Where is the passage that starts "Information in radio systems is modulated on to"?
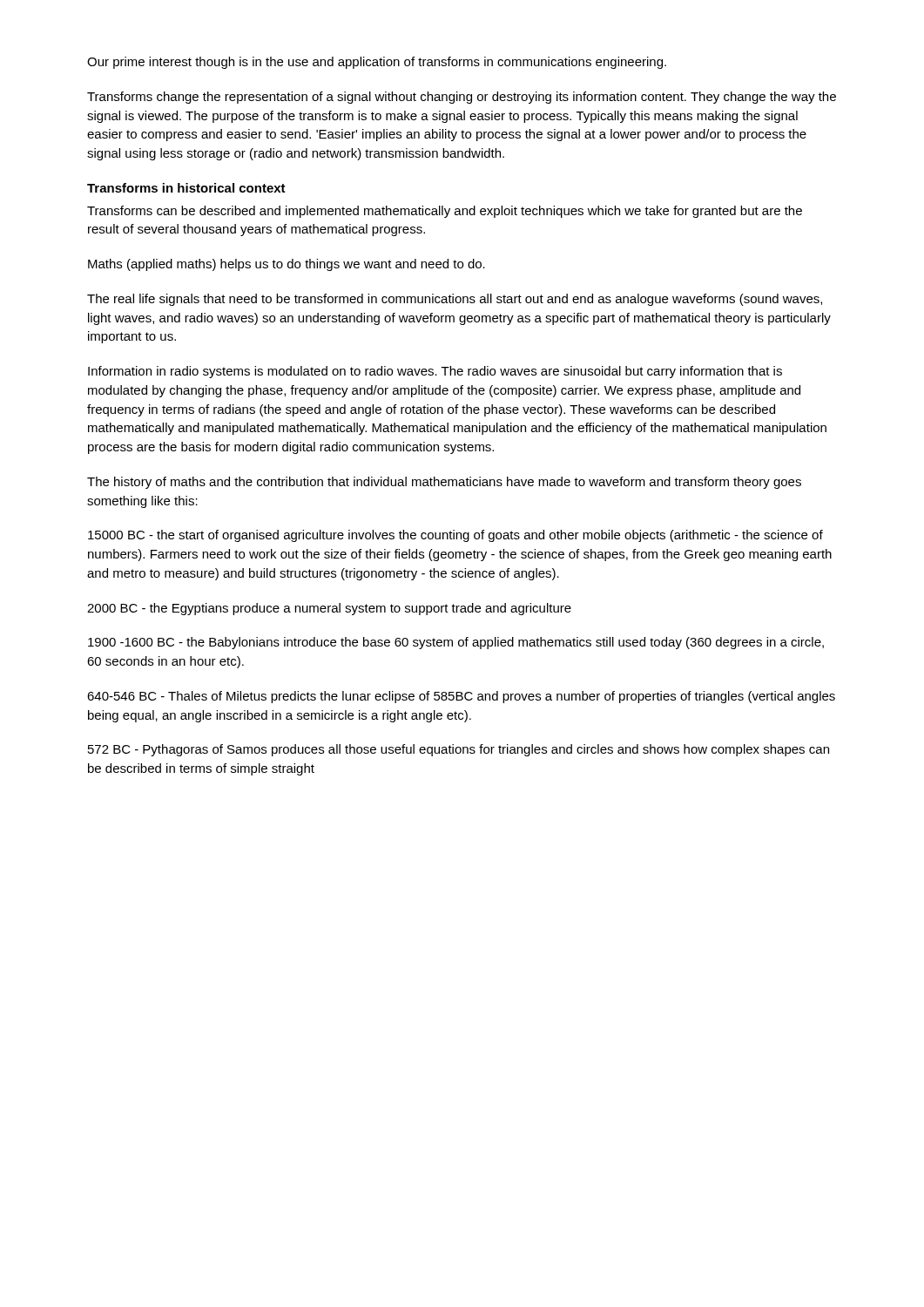The image size is (924, 1307). pyautogui.click(x=457, y=409)
